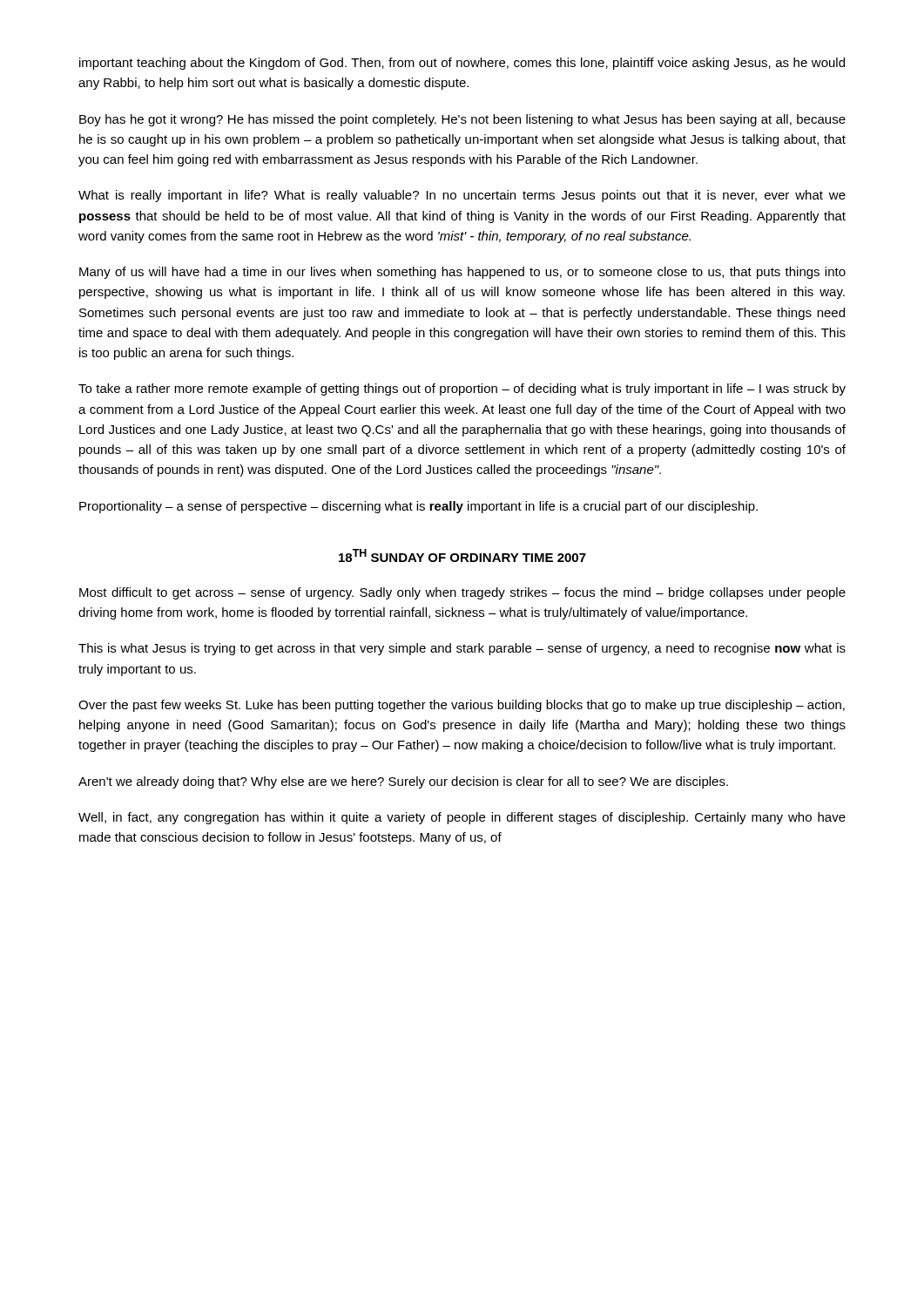The width and height of the screenshot is (924, 1307).
Task: Locate the text block that reads "Well, in fact, any congregation has"
Action: tap(462, 827)
